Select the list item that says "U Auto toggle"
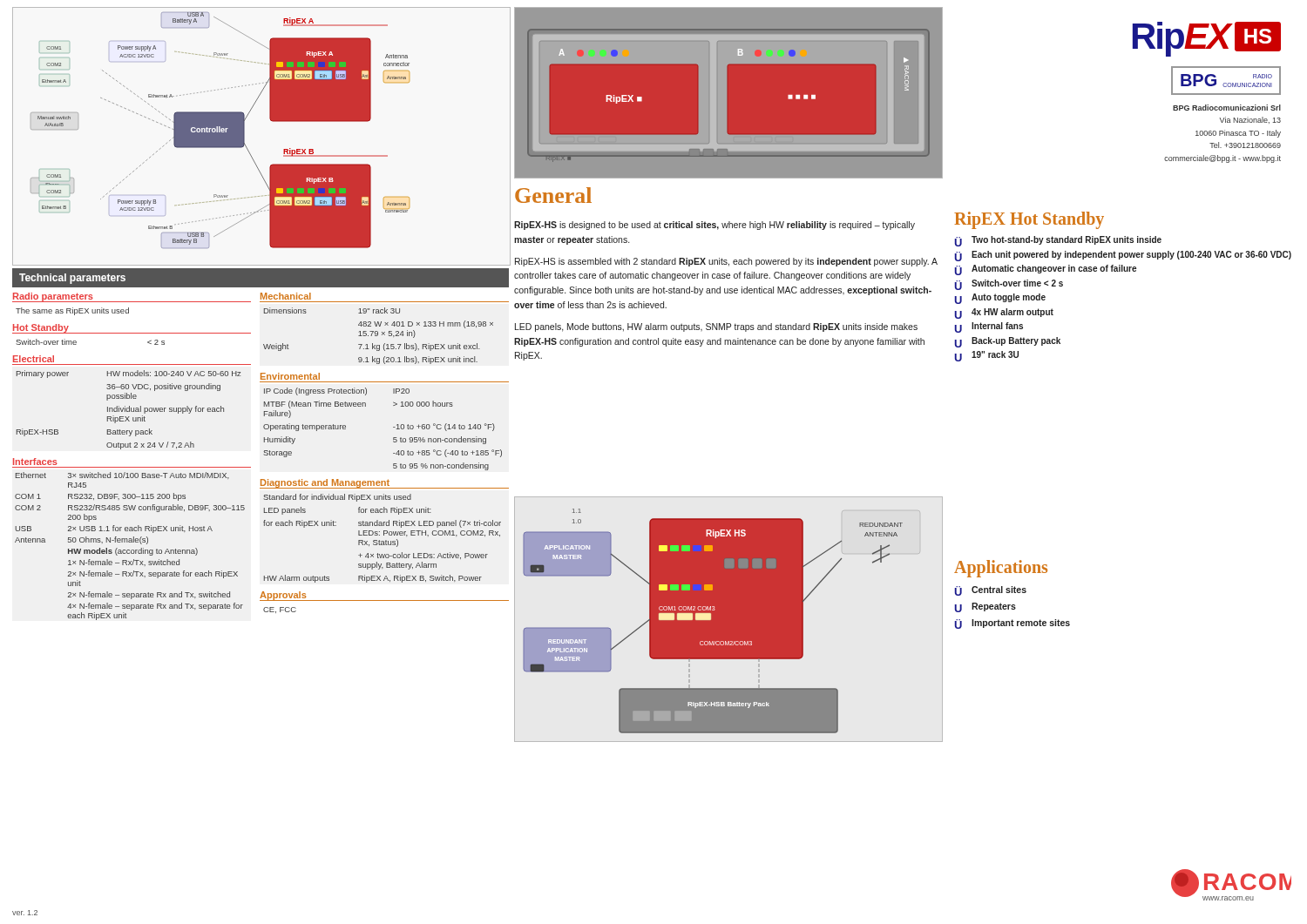 1000,298
